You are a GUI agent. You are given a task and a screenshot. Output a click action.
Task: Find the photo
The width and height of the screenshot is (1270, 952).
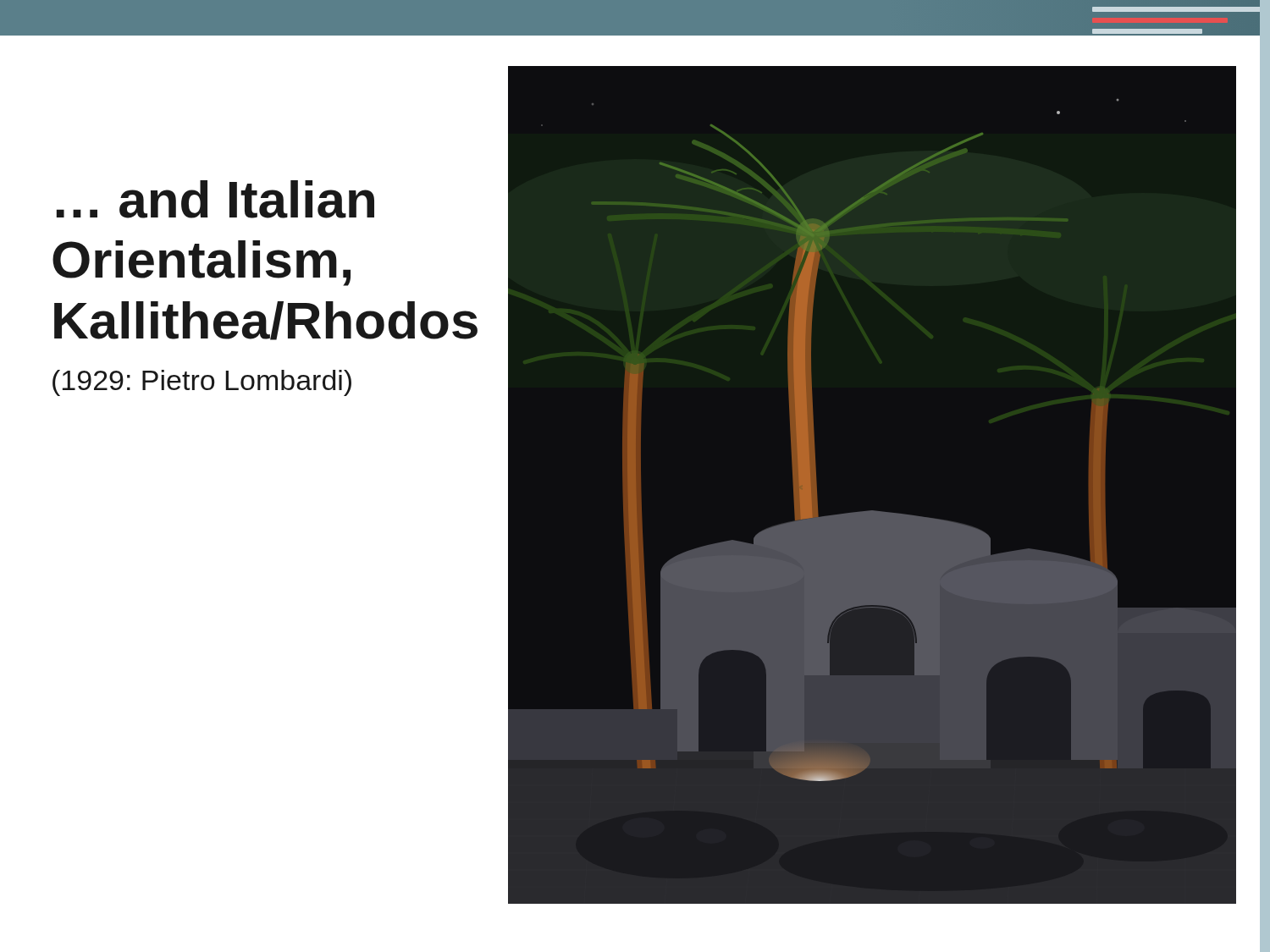point(872,485)
